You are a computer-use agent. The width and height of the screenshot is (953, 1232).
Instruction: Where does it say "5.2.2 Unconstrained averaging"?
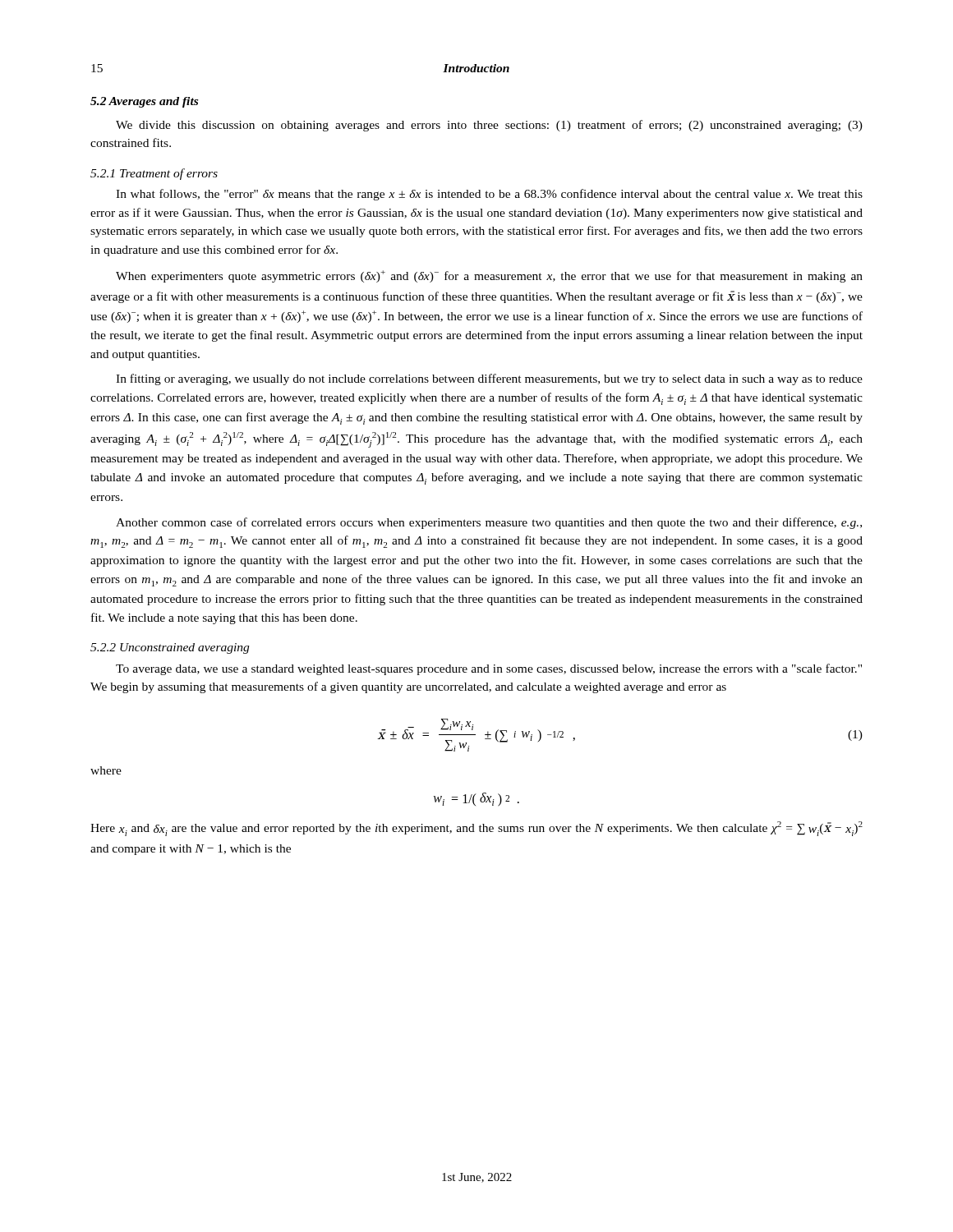click(x=170, y=647)
